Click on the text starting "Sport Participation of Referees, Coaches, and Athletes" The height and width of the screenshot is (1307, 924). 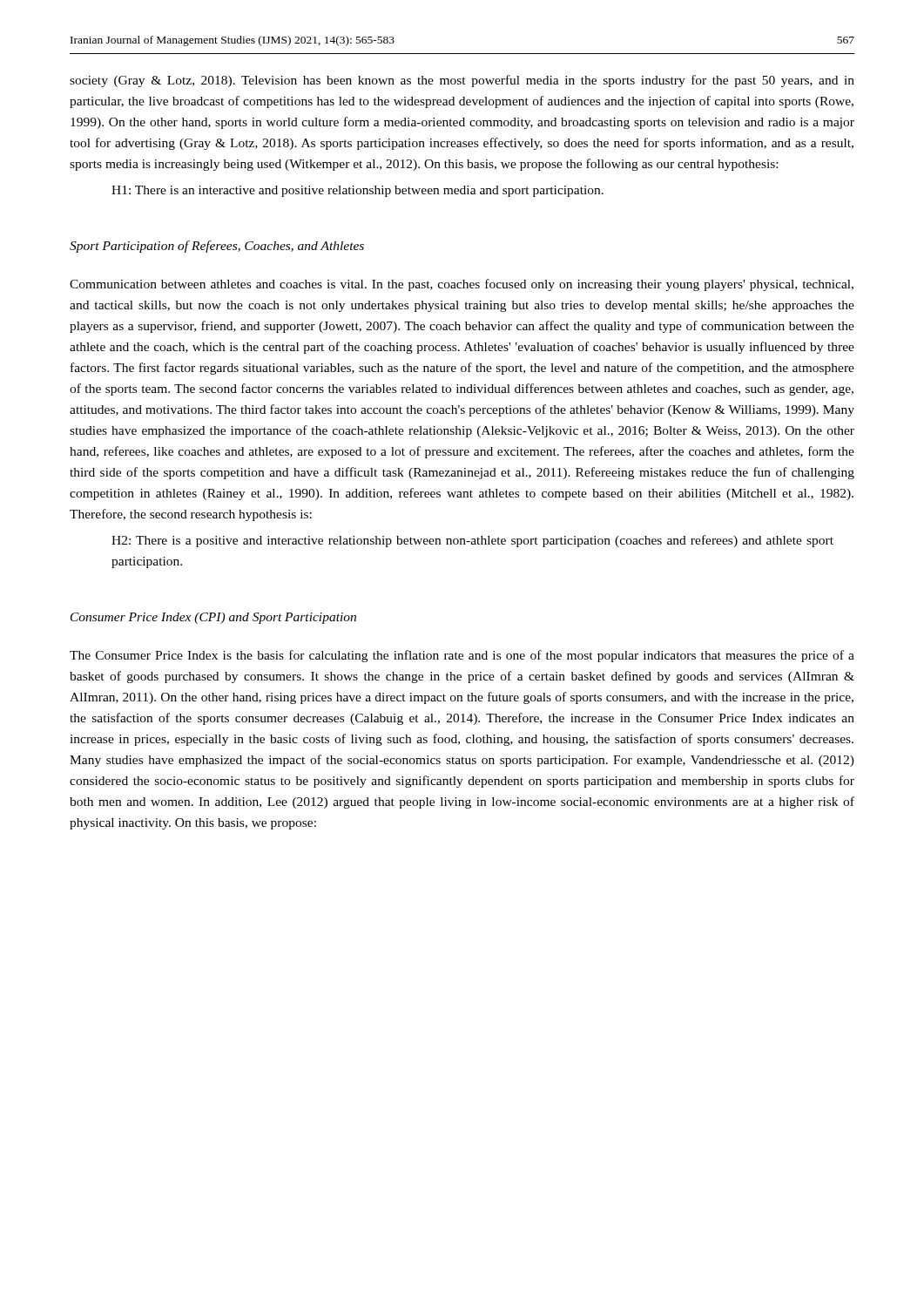pos(217,247)
